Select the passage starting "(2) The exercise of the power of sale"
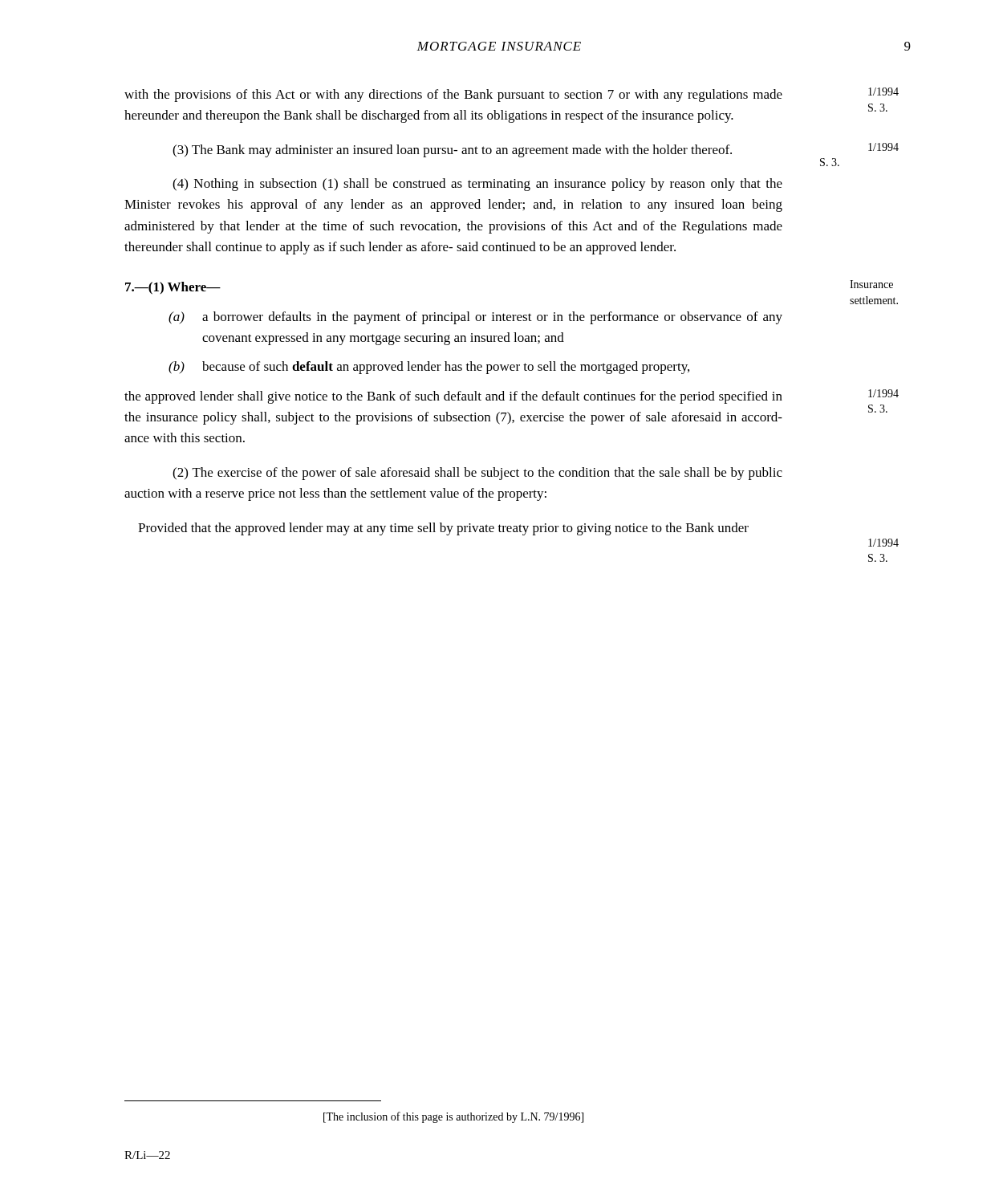999x1204 pixels. (453, 483)
